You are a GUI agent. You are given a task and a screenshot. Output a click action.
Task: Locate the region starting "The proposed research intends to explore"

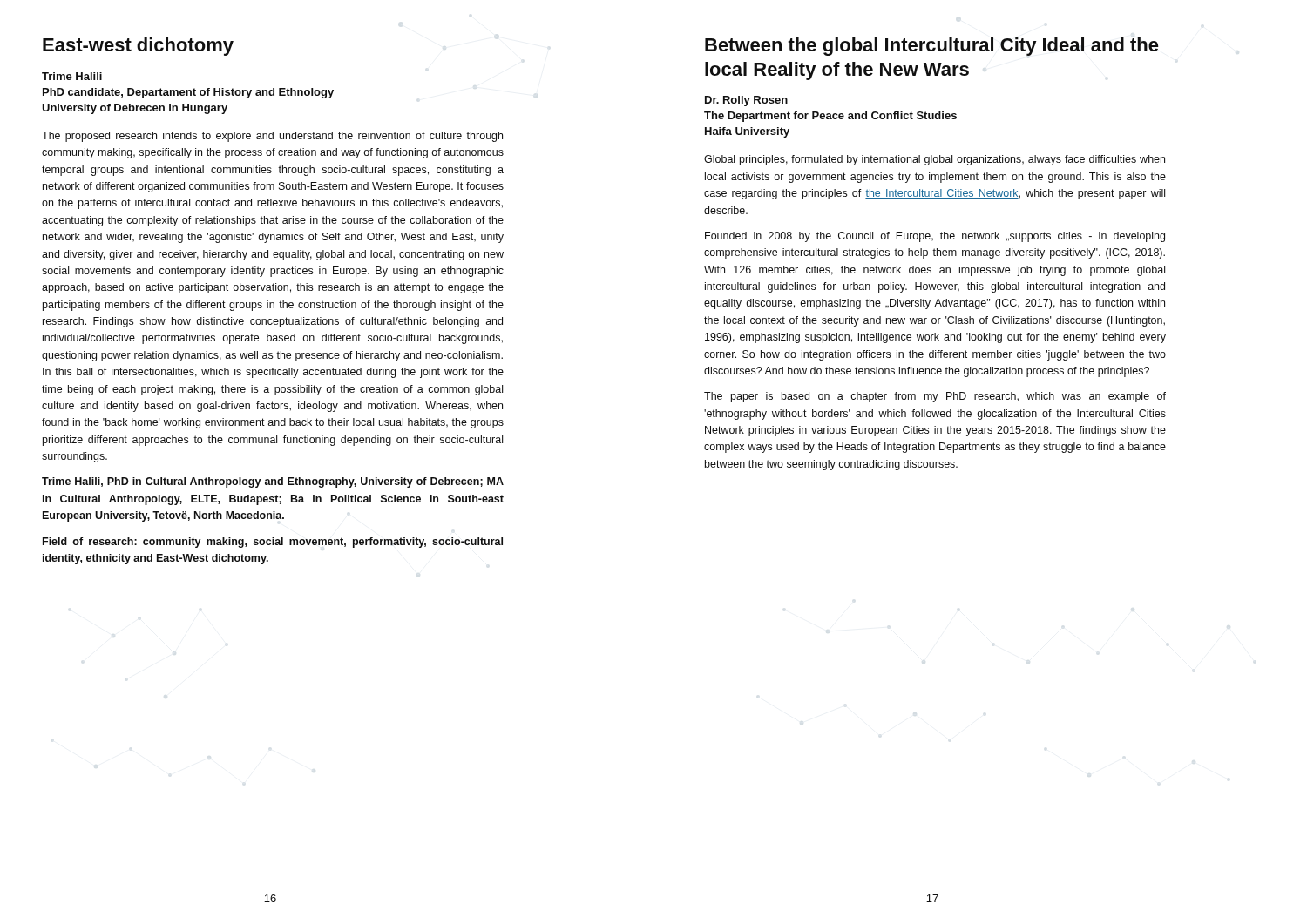[273, 297]
